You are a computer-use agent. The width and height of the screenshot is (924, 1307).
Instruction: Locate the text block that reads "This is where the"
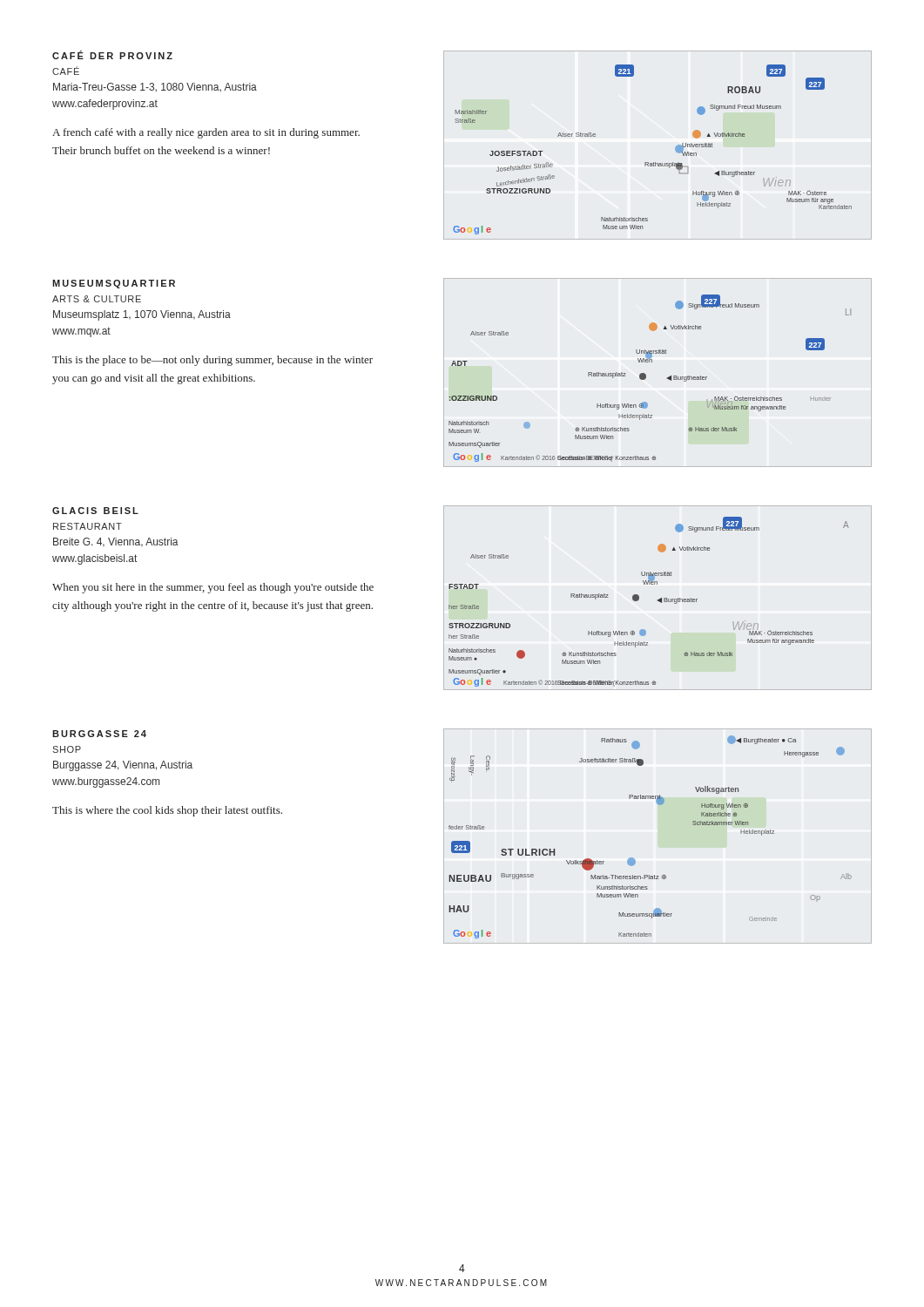click(x=168, y=810)
